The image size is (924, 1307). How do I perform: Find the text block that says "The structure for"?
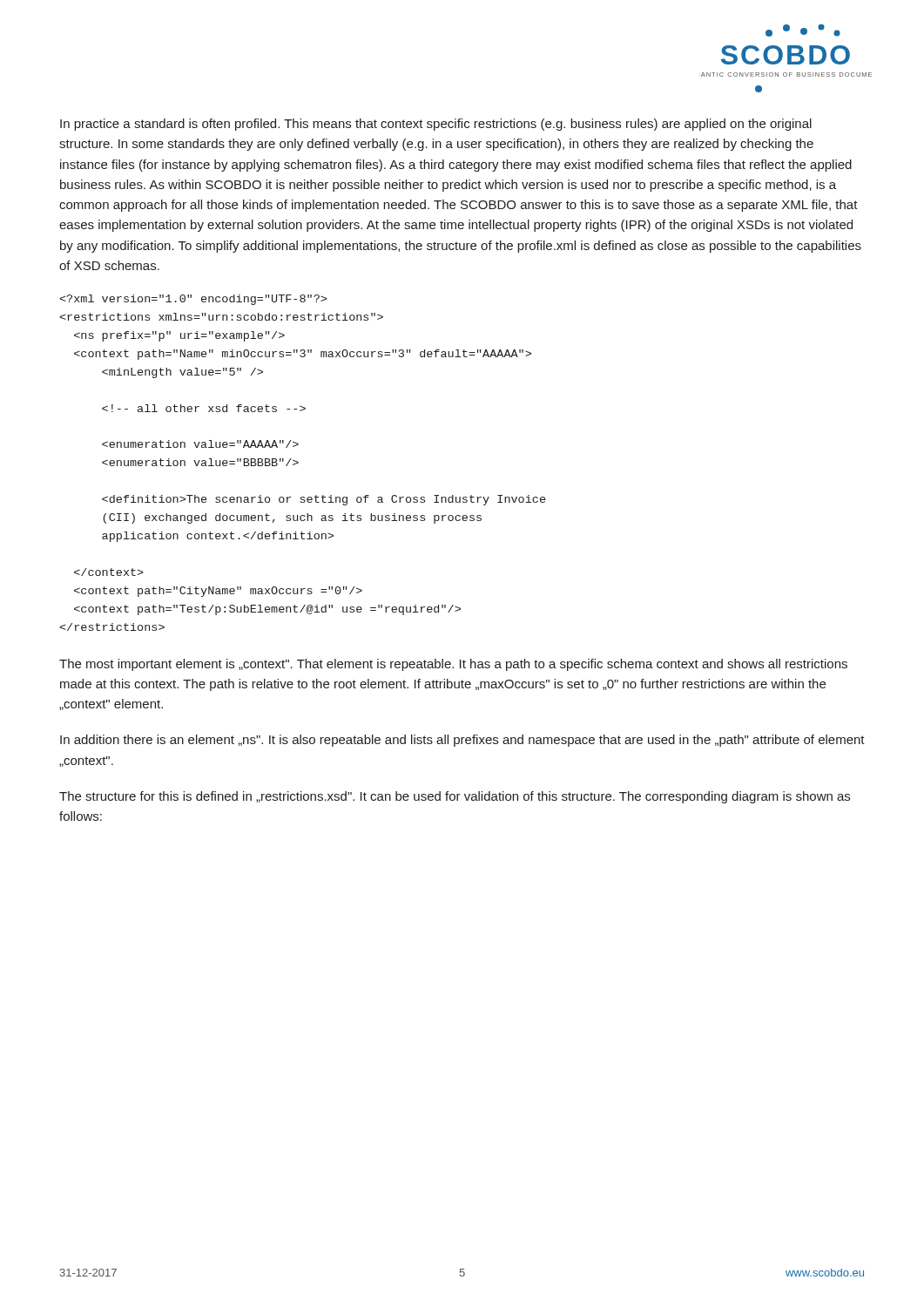(x=455, y=806)
